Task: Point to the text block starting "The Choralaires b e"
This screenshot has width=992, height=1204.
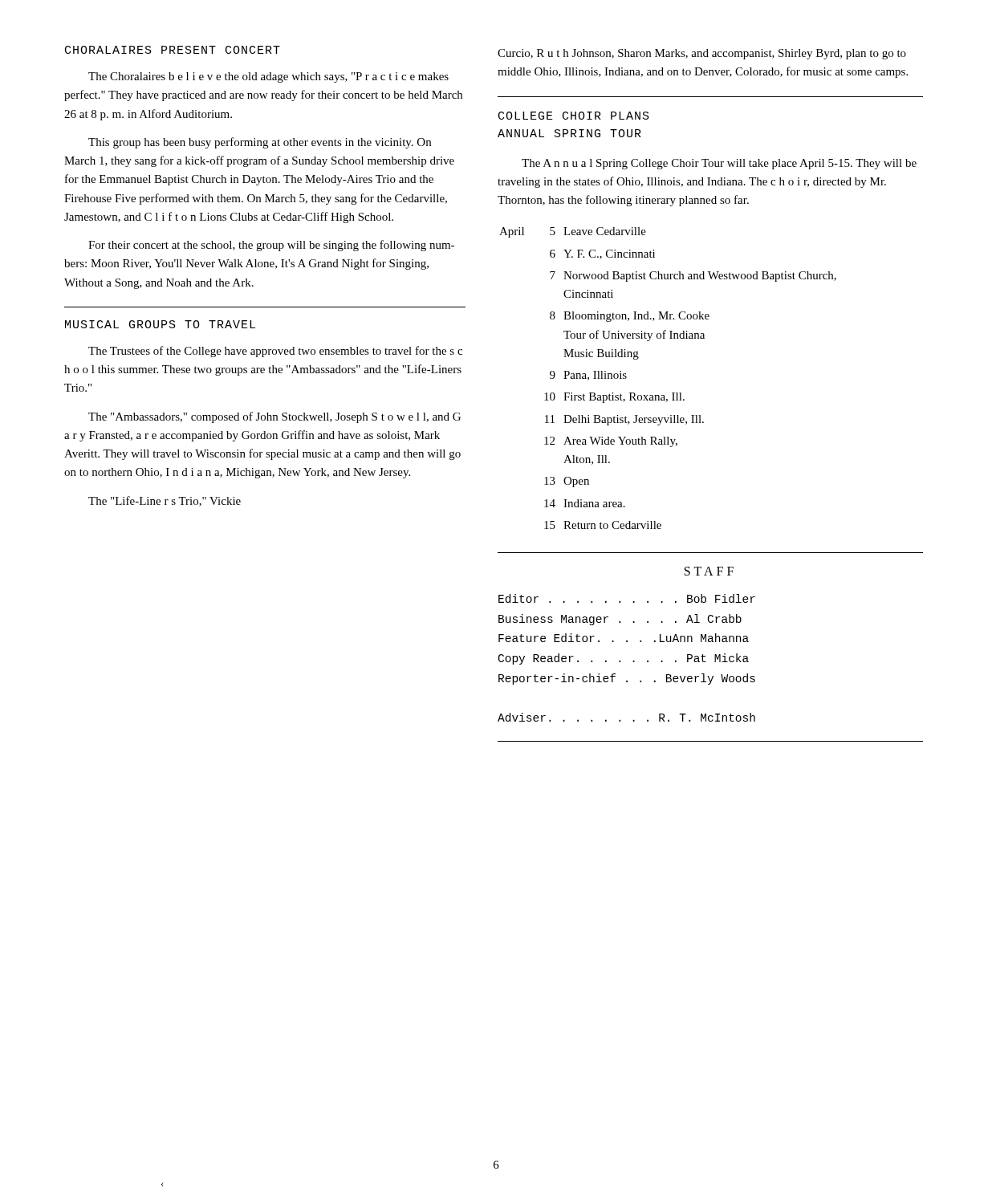Action: 265,180
